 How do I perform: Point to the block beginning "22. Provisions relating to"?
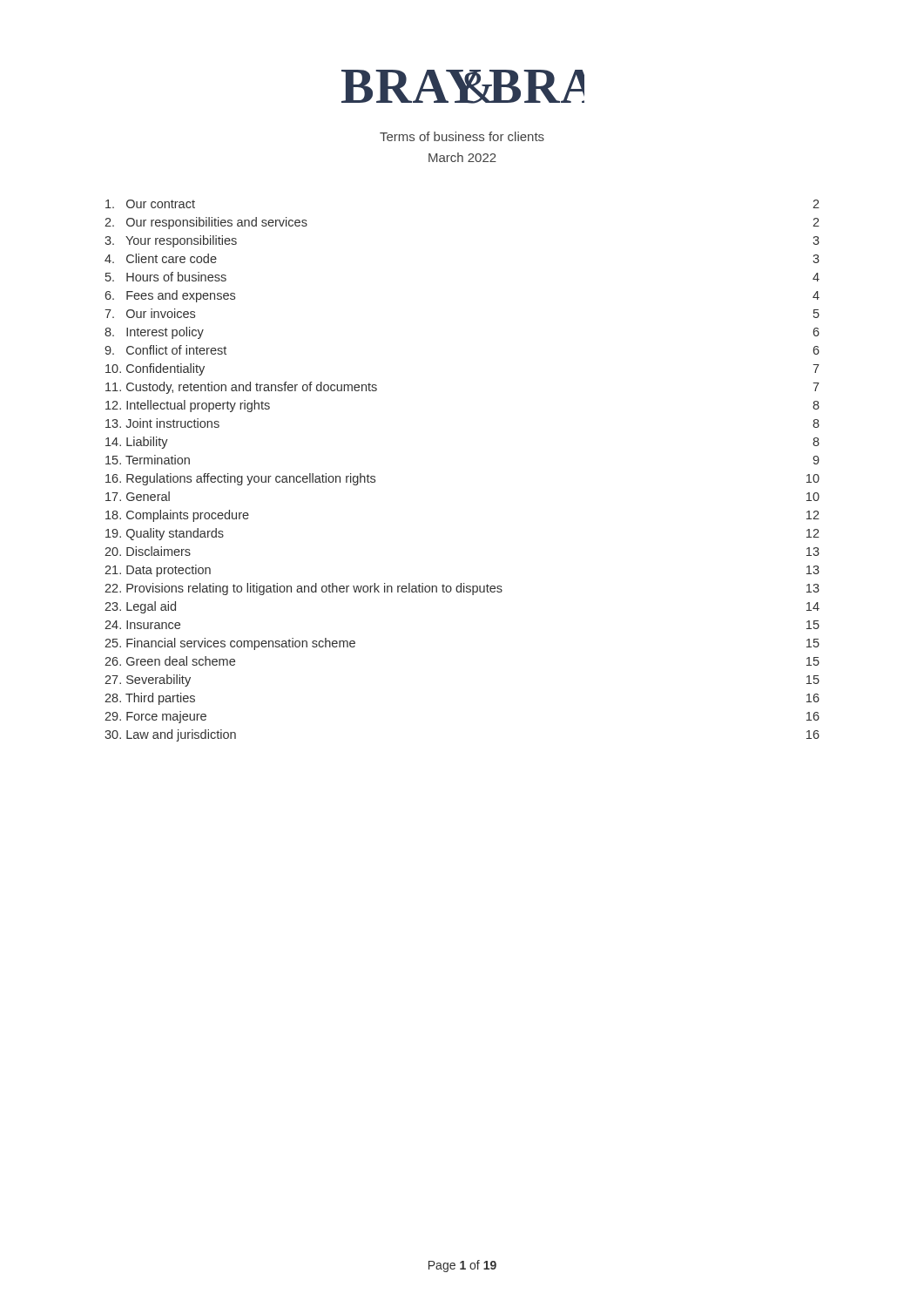coord(462,588)
